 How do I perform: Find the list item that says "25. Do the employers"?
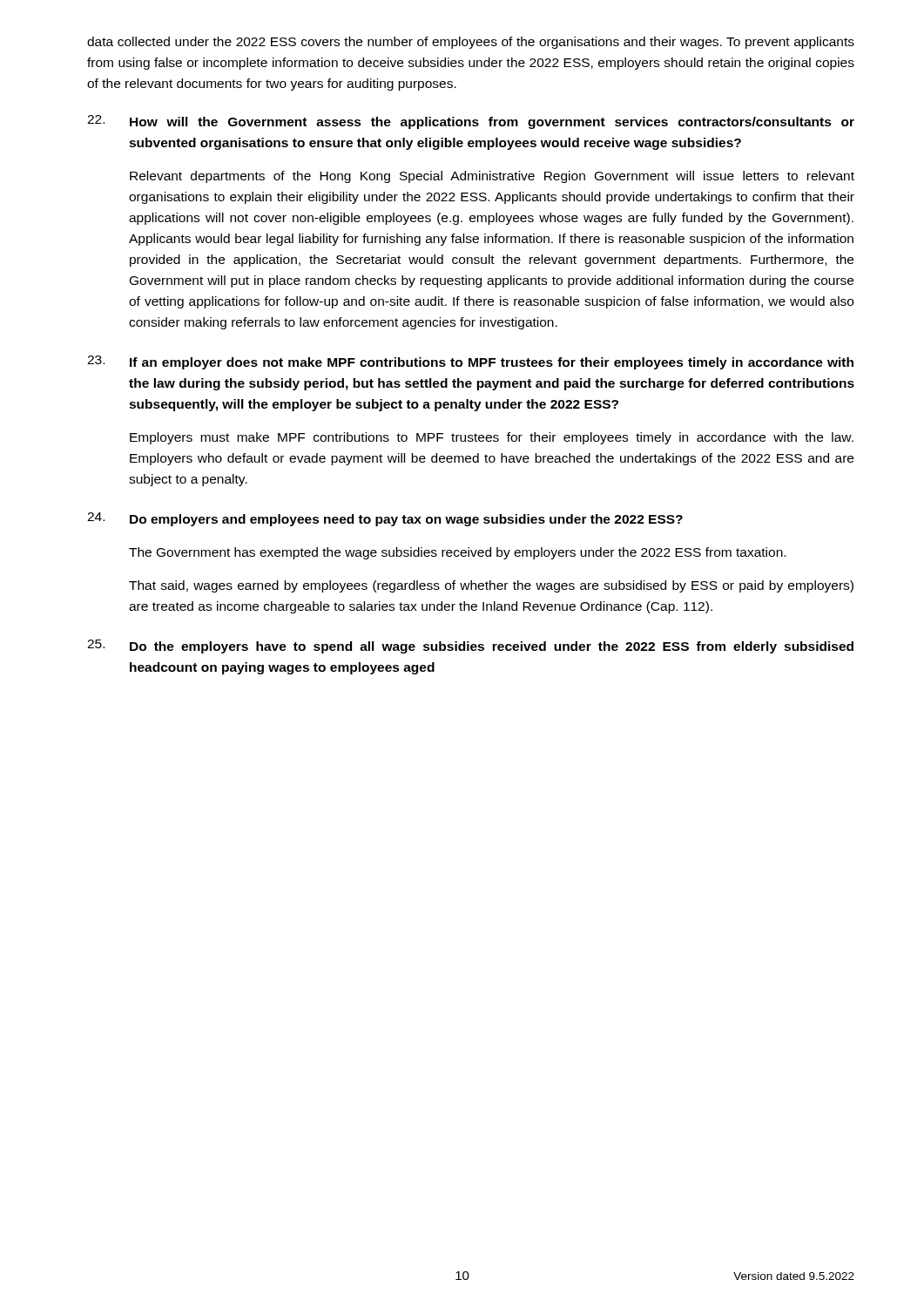(x=471, y=657)
